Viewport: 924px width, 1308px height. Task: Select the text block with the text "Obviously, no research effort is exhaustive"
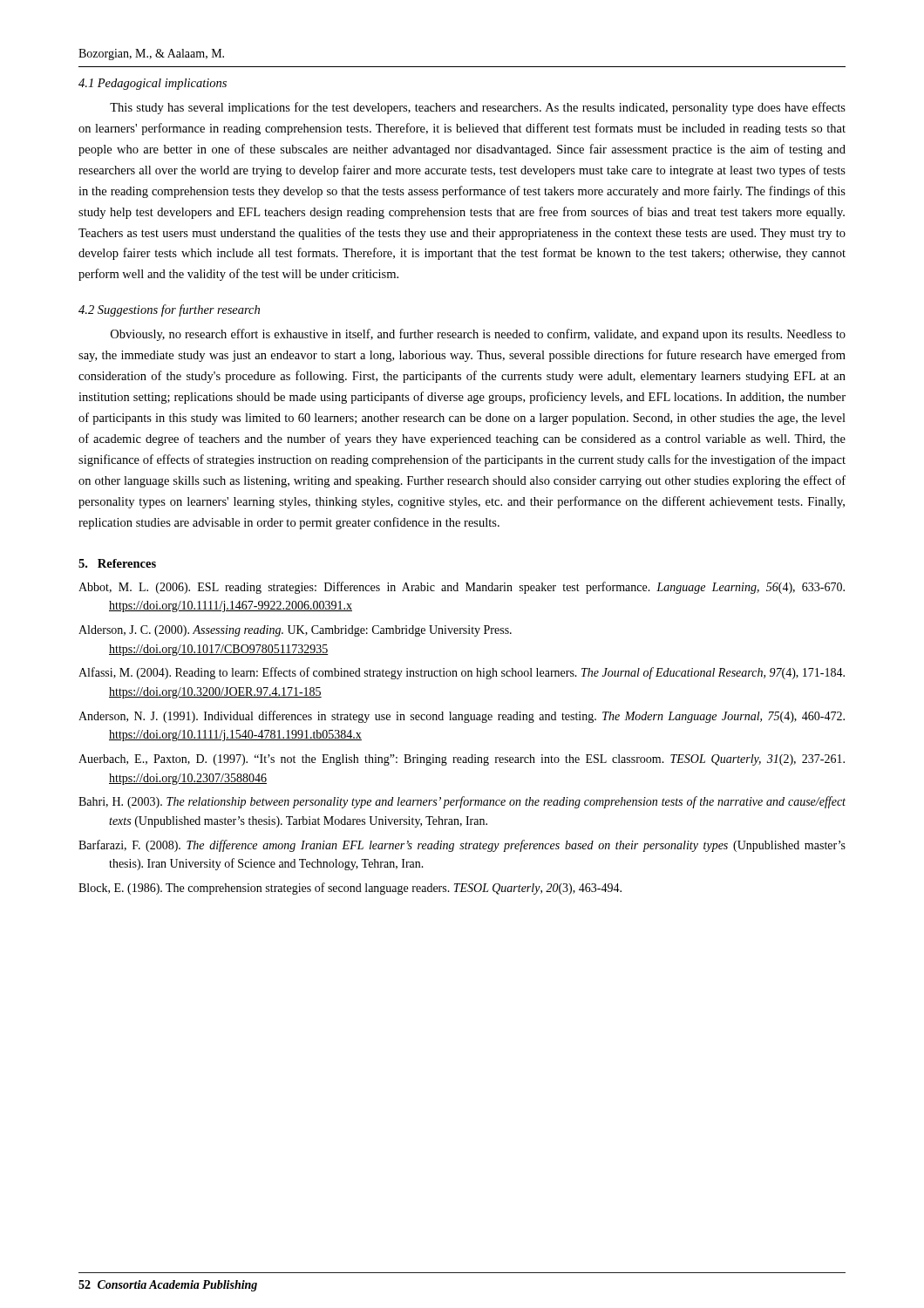(462, 429)
